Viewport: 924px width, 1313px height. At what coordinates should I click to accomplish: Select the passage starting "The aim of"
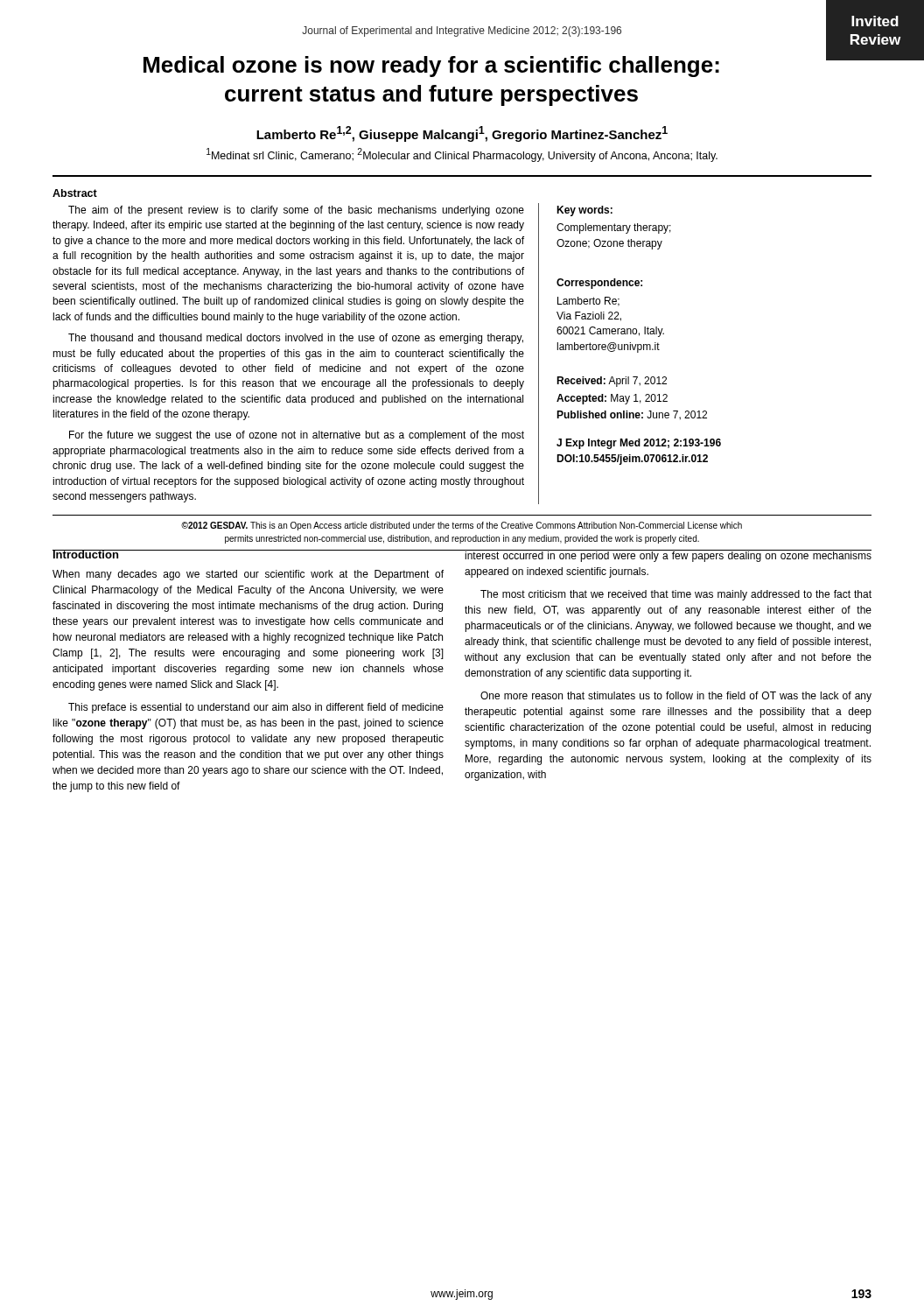[288, 354]
